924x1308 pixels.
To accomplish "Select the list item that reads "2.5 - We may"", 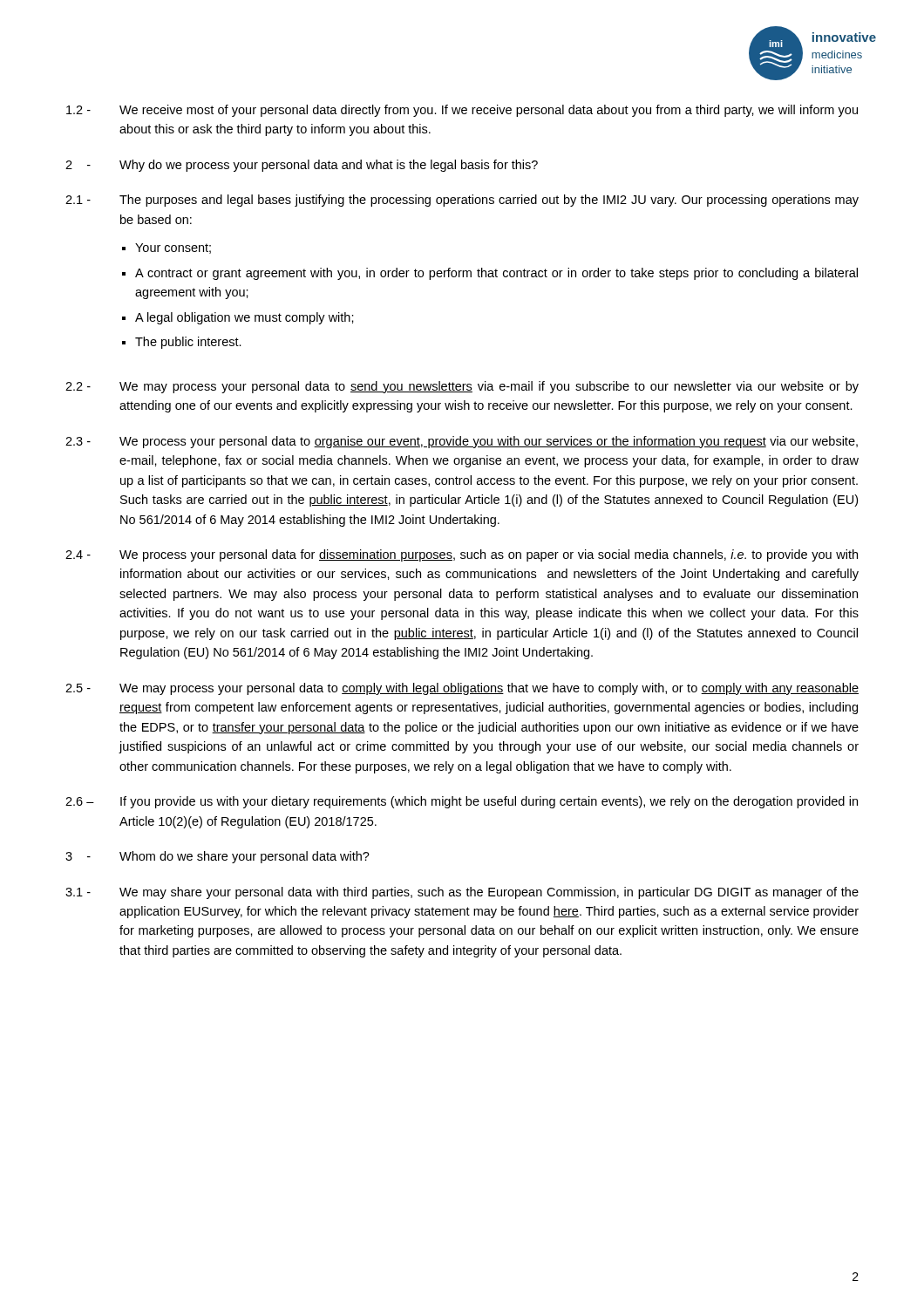I will tap(462, 727).
